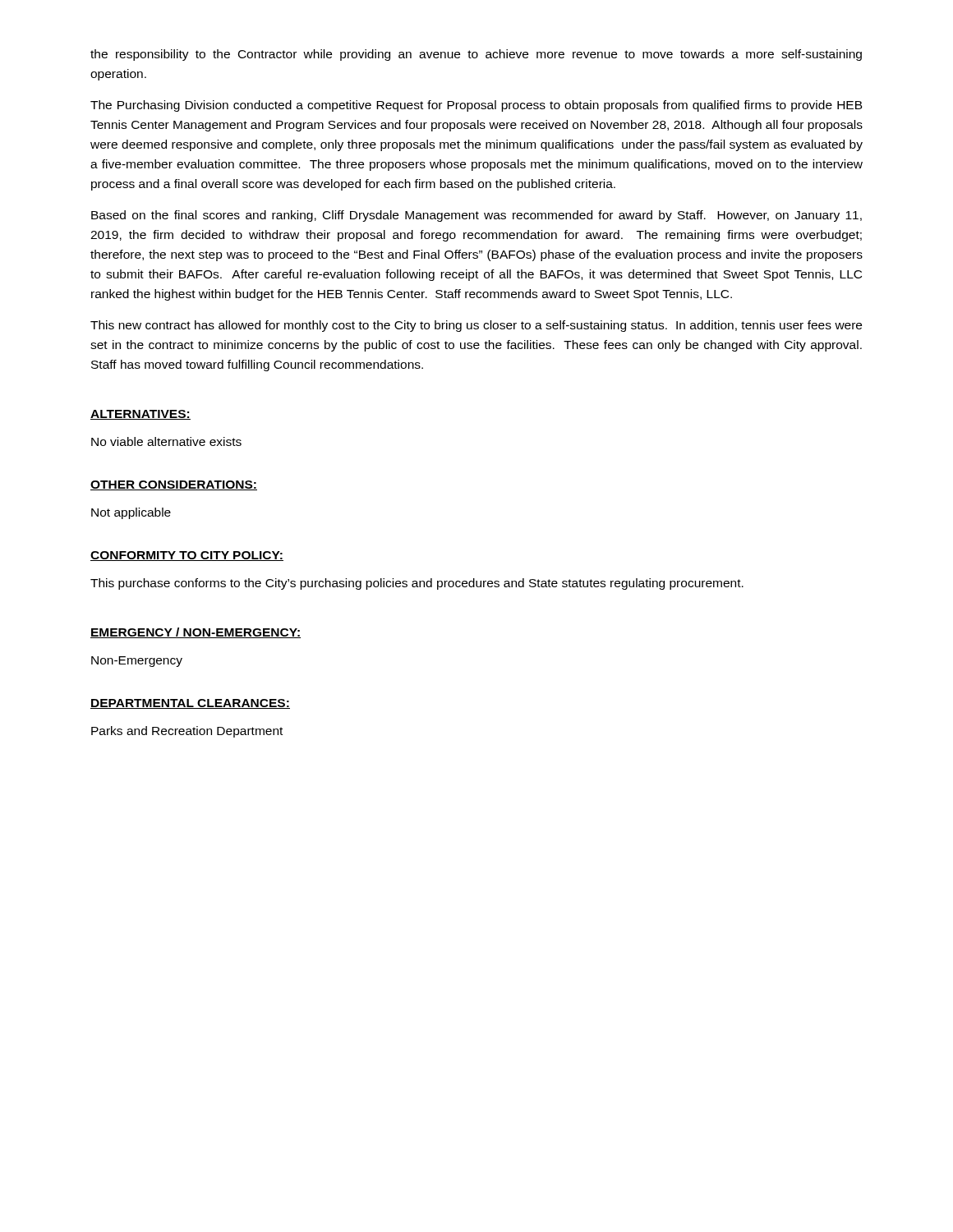Click on the section header containing "CONFORMITY TO CITY POLICY:"
Image resolution: width=953 pixels, height=1232 pixels.
pyautogui.click(x=187, y=556)
